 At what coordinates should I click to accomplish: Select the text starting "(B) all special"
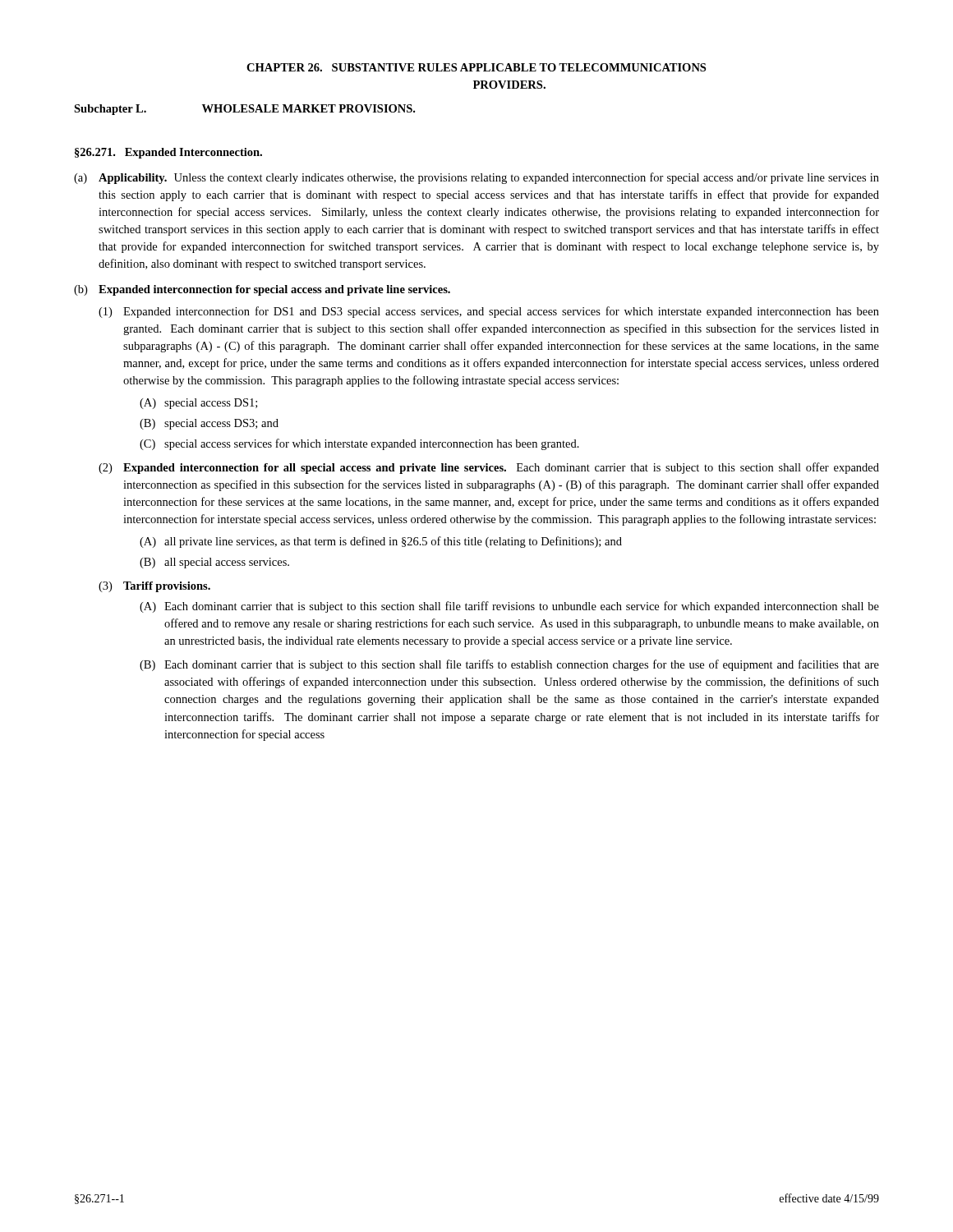click(x=214, y=563)
